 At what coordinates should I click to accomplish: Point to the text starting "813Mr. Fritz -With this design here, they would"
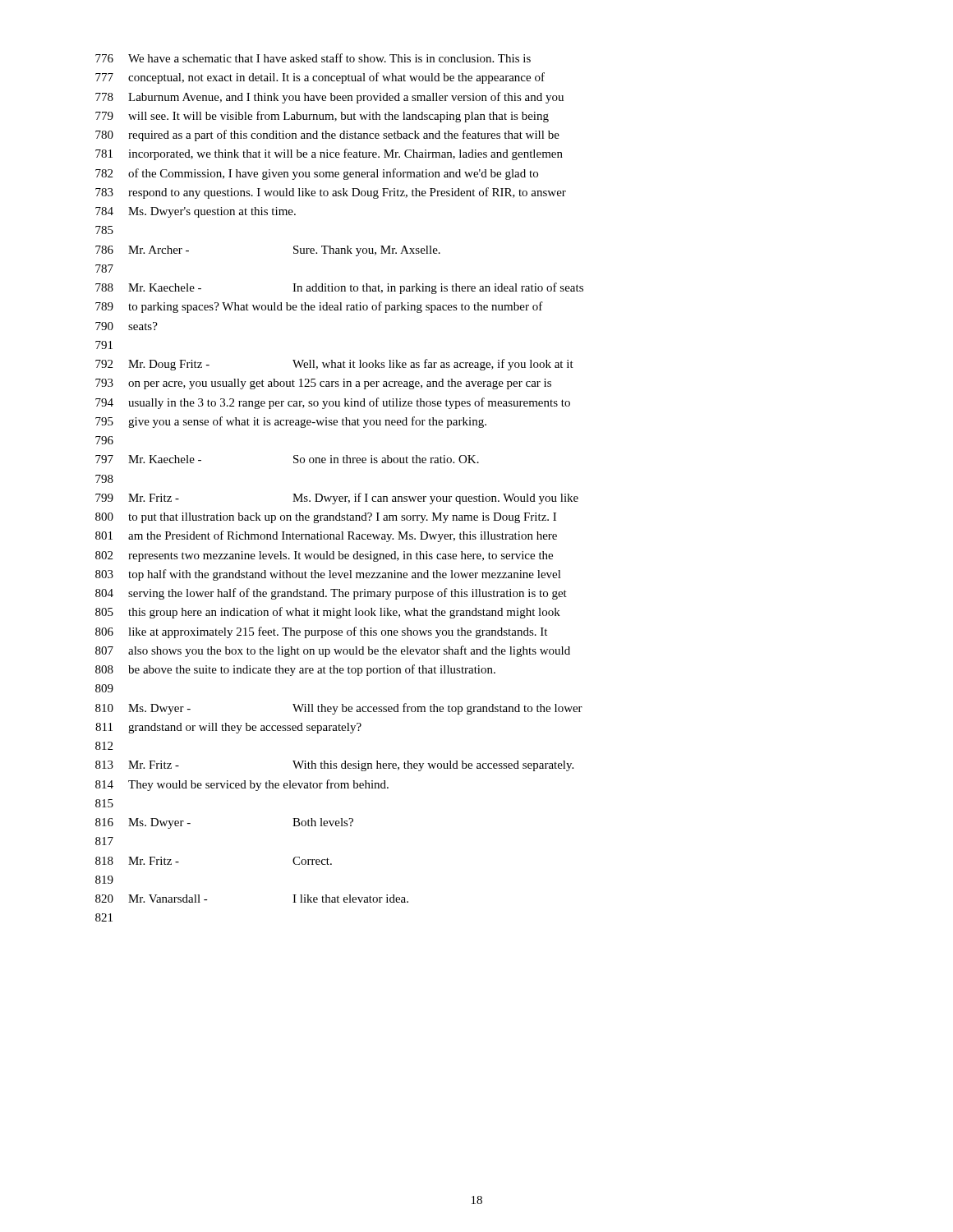tap(476, 775)
